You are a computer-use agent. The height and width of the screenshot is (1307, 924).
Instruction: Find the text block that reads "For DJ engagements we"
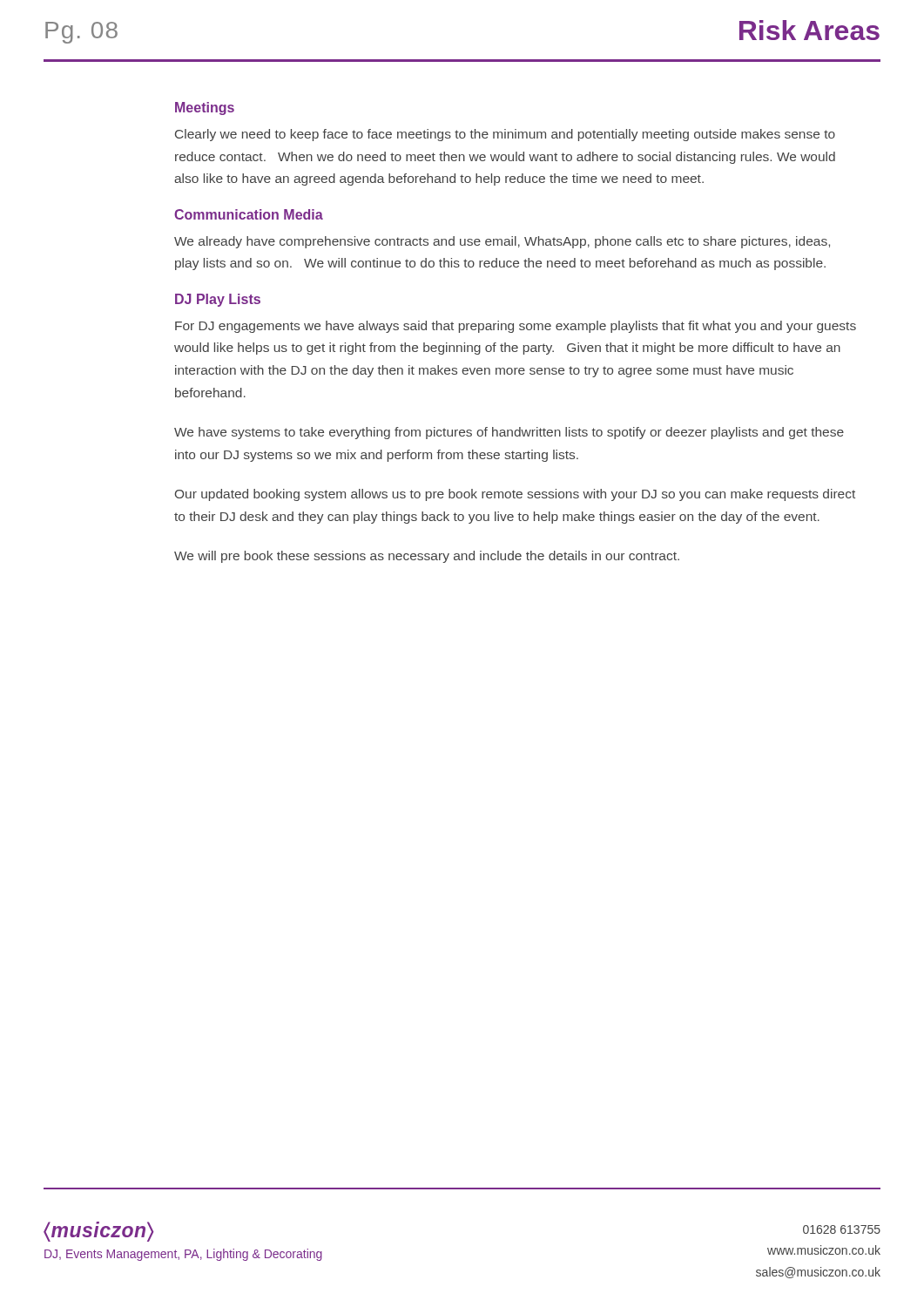[515, 359]
